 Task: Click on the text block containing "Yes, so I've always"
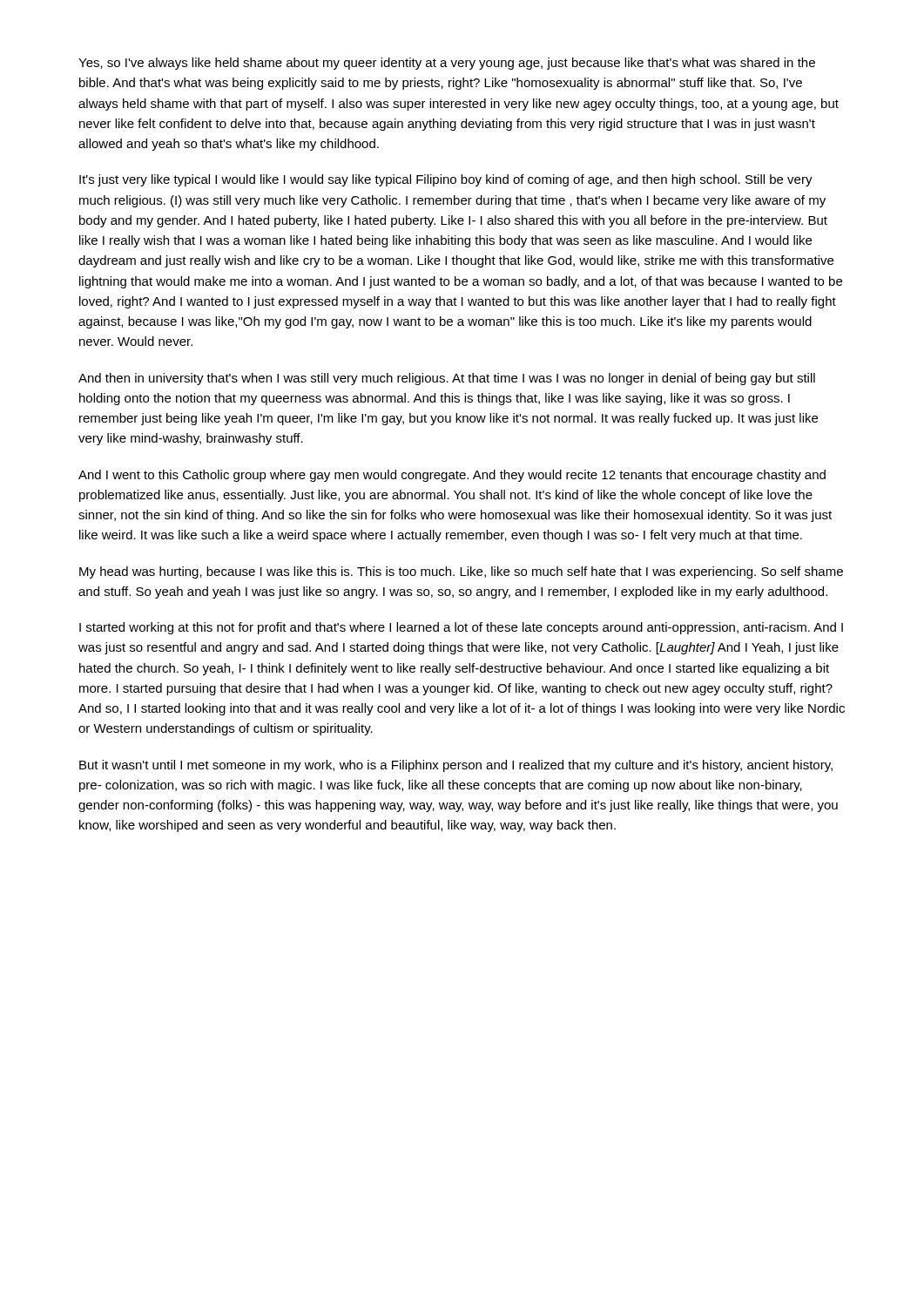[458, 103]
